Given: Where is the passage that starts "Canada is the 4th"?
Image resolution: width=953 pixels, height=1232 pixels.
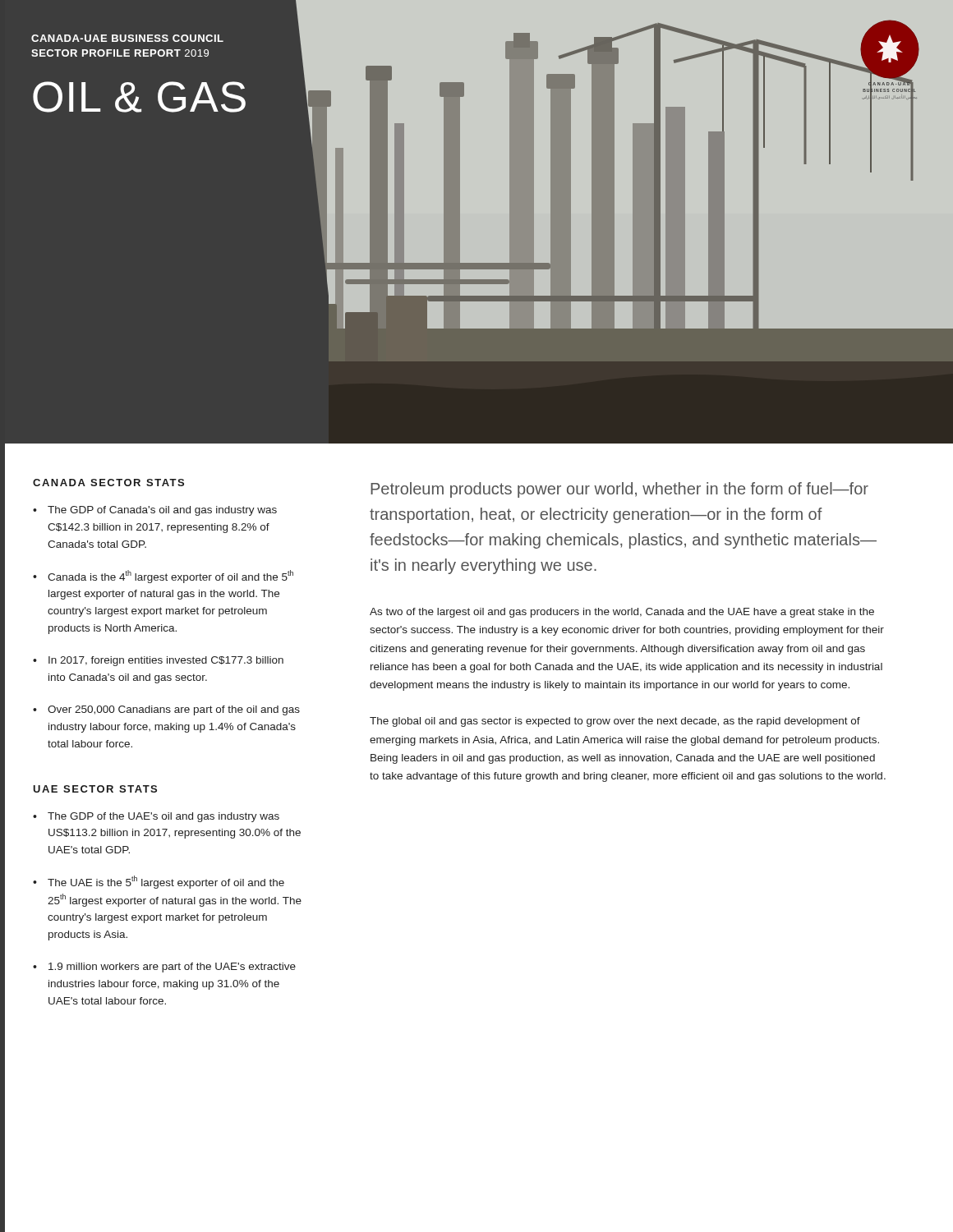Looking at the screenshot, I should click(x=171, y=602).
